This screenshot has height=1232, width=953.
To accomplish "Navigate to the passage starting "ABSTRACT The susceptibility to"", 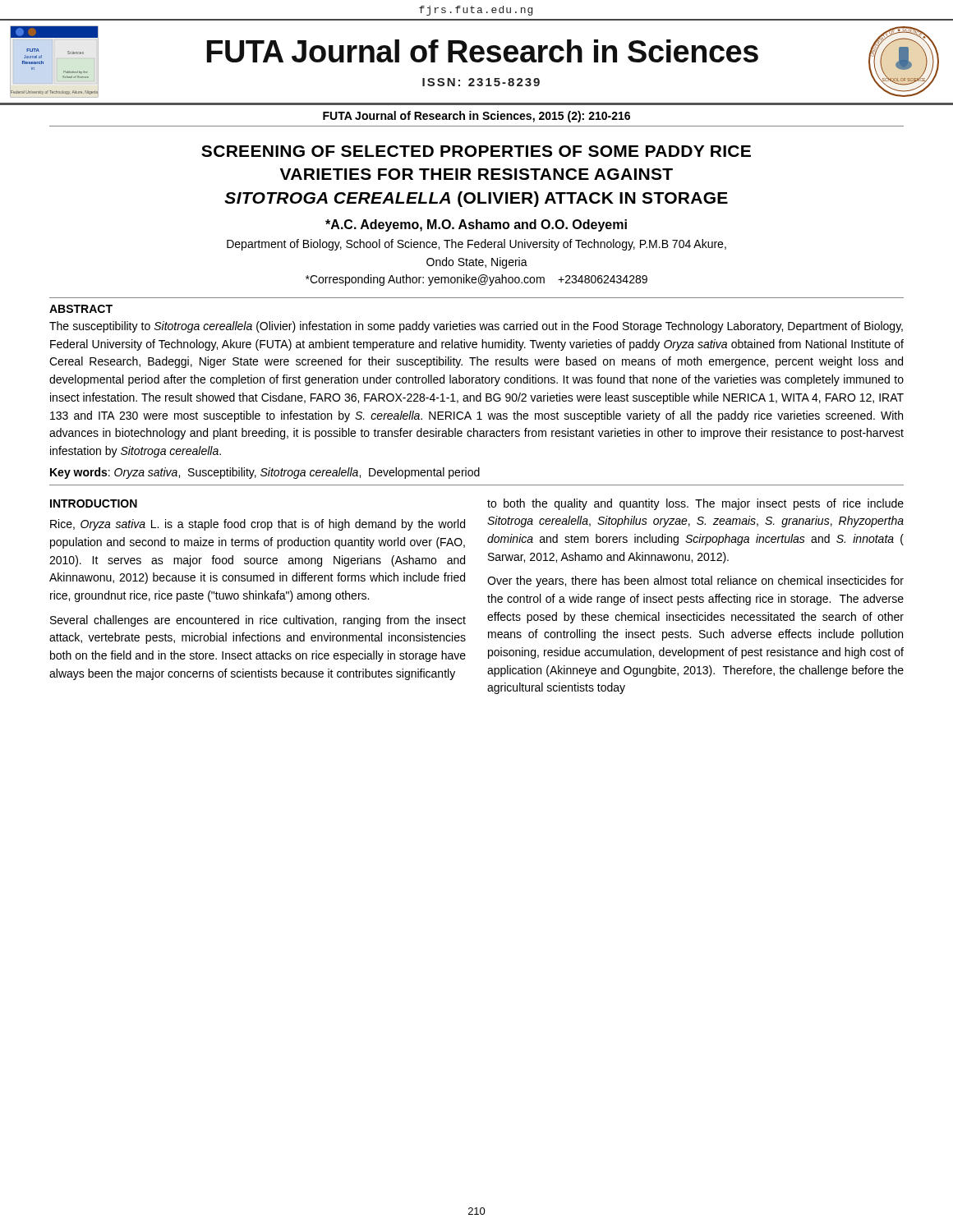I will coord(476,394).
